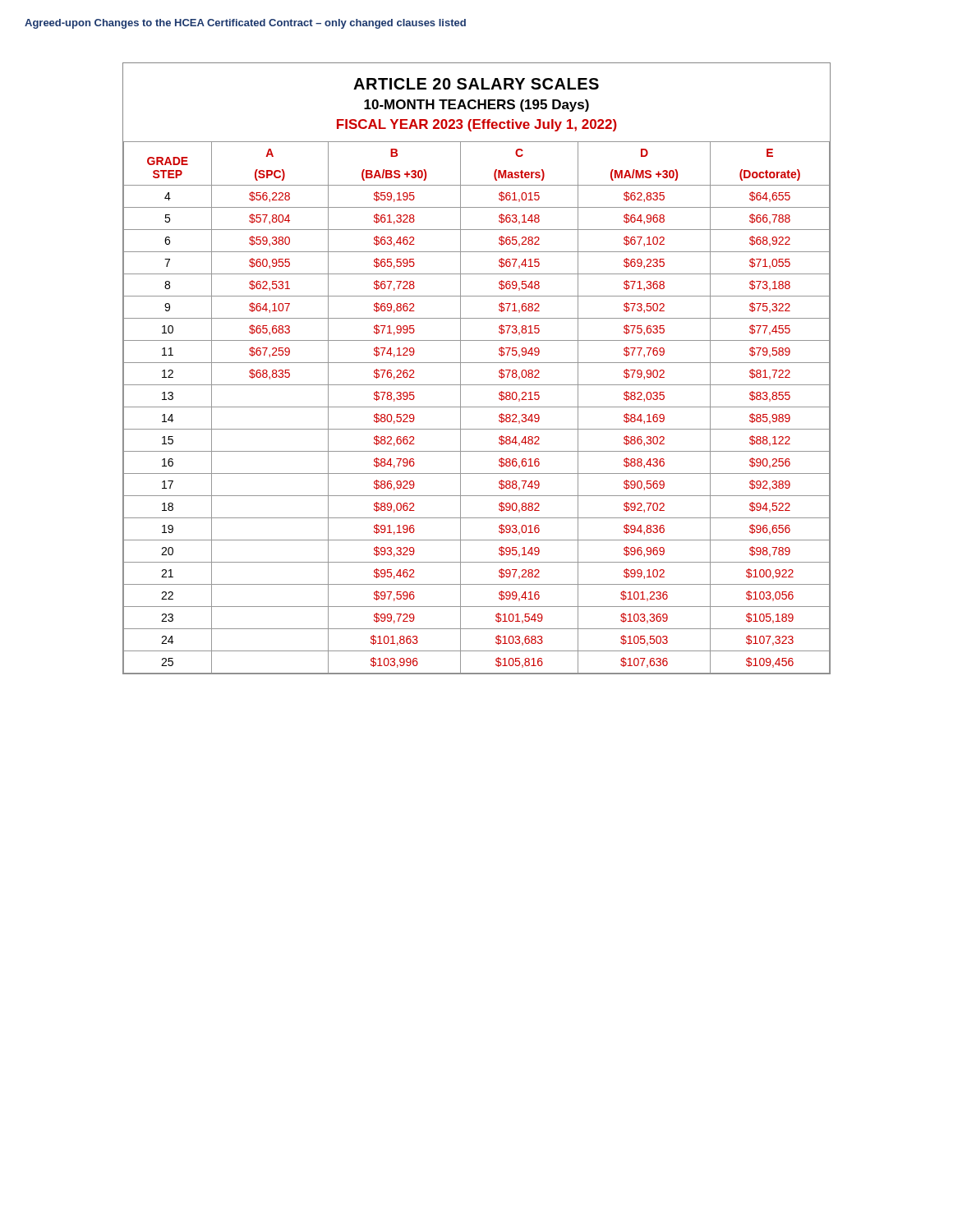Navigate to the block starting "FISCAL YEAR 2023 (Effective July 1, 2022)"

tap(476, 124)
